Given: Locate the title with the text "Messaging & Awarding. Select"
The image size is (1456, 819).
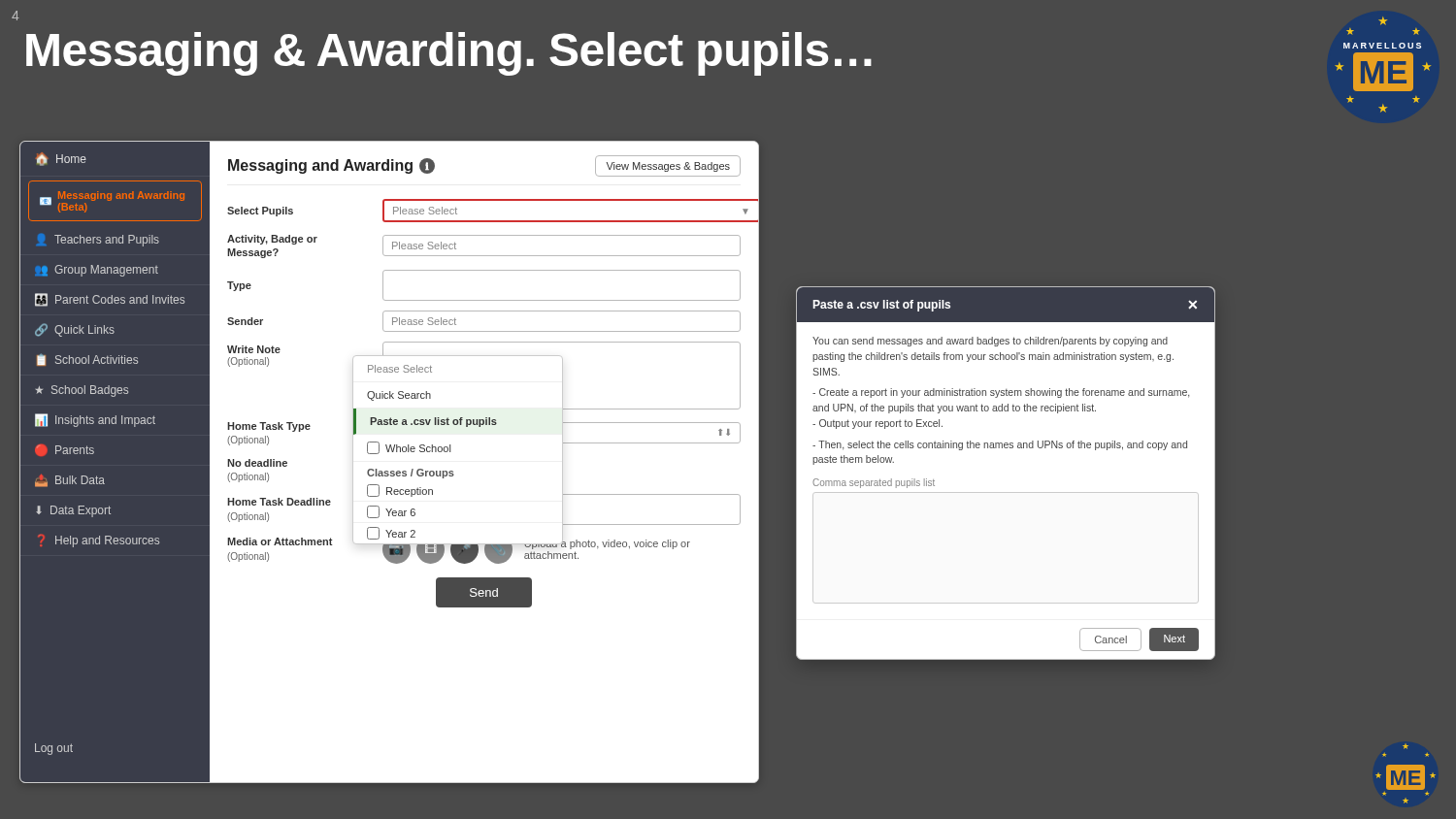Looking at the screenshot, I should point(450,50).
